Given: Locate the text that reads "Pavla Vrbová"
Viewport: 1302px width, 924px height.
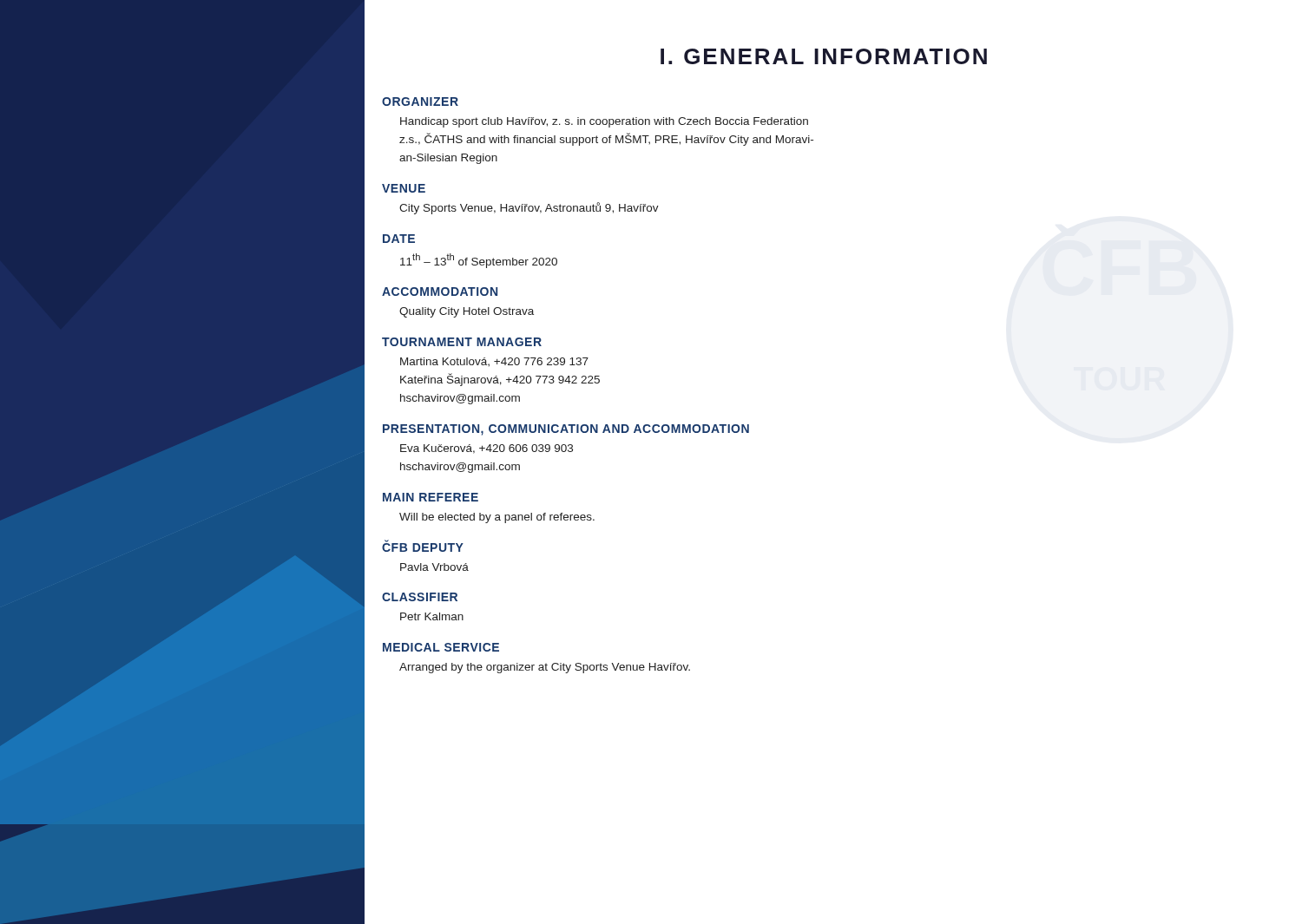Looking at the screenshot, I should [x=434, y=567].
